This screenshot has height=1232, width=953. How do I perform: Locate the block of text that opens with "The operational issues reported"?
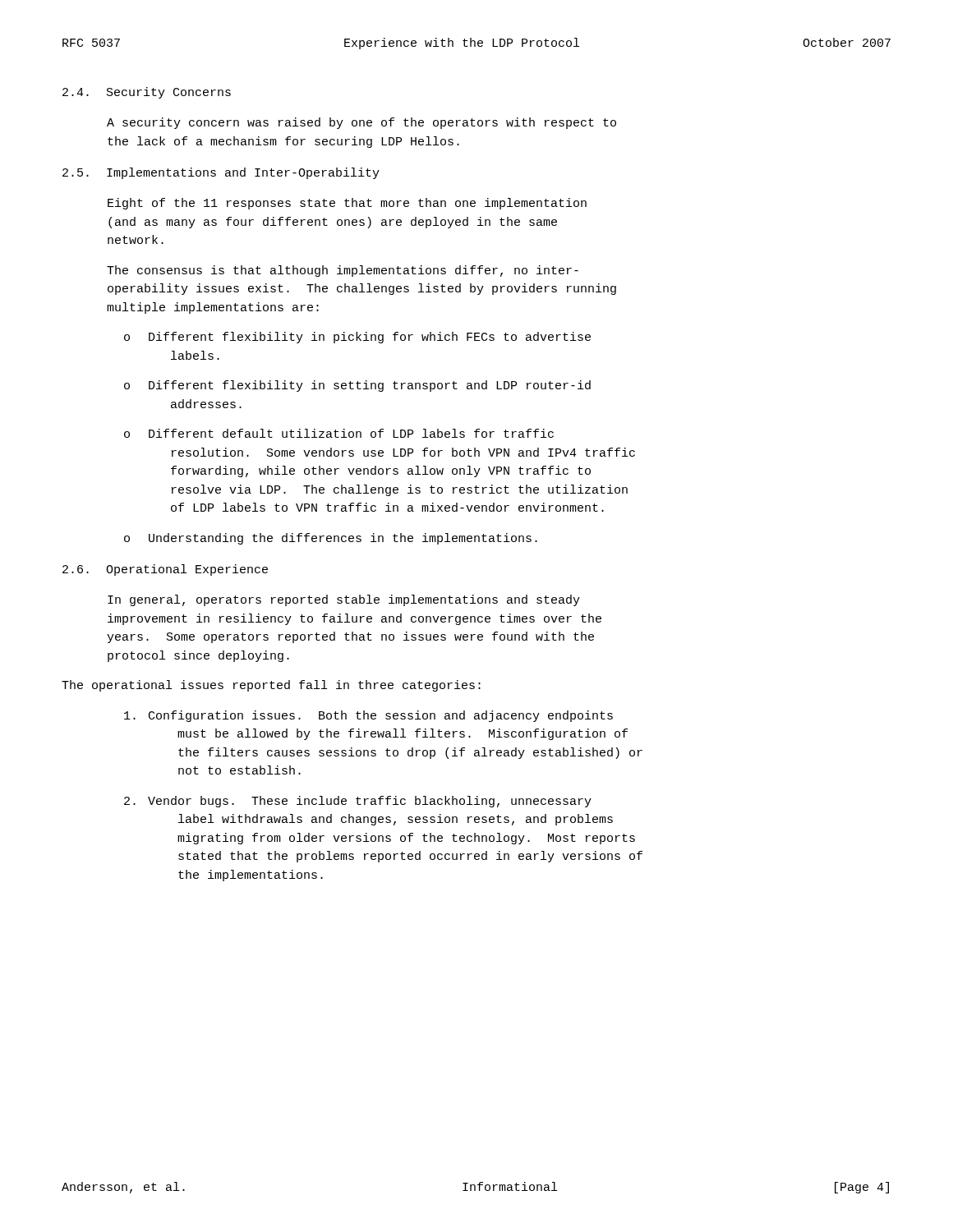(272, 686)
